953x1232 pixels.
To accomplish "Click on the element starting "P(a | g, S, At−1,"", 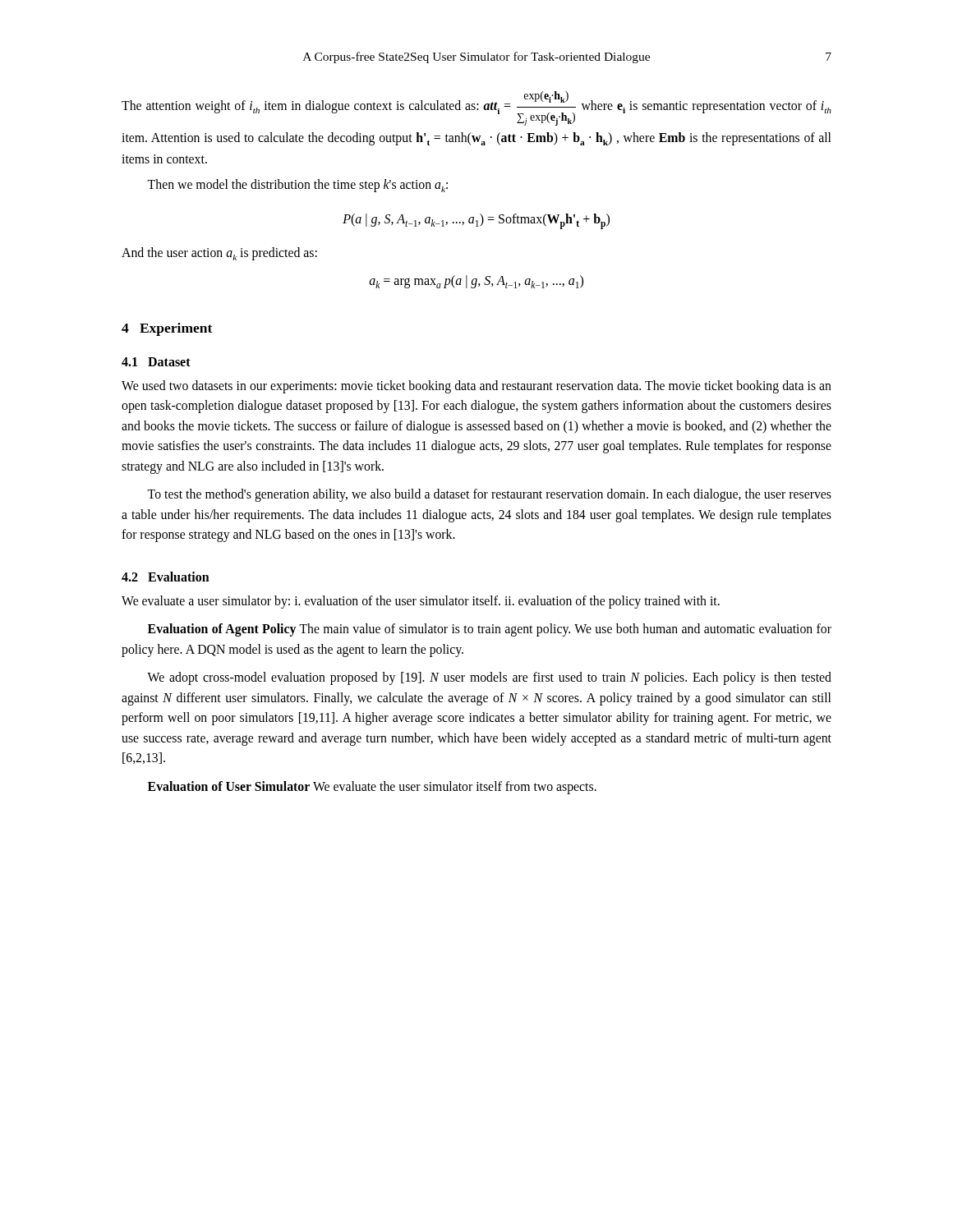I will click(x=476, y=220).
